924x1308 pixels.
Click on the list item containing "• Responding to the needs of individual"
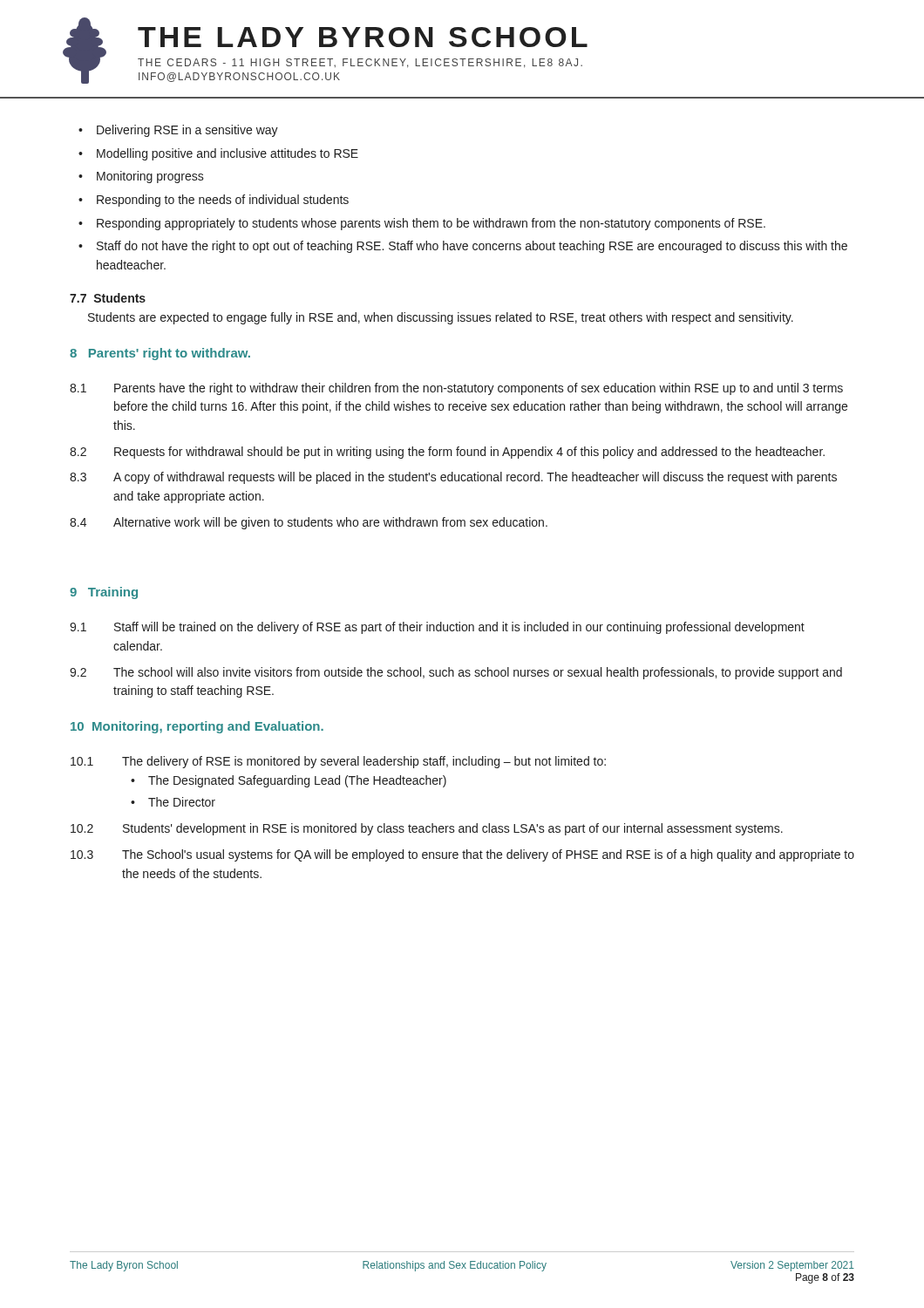coord(214,200)
